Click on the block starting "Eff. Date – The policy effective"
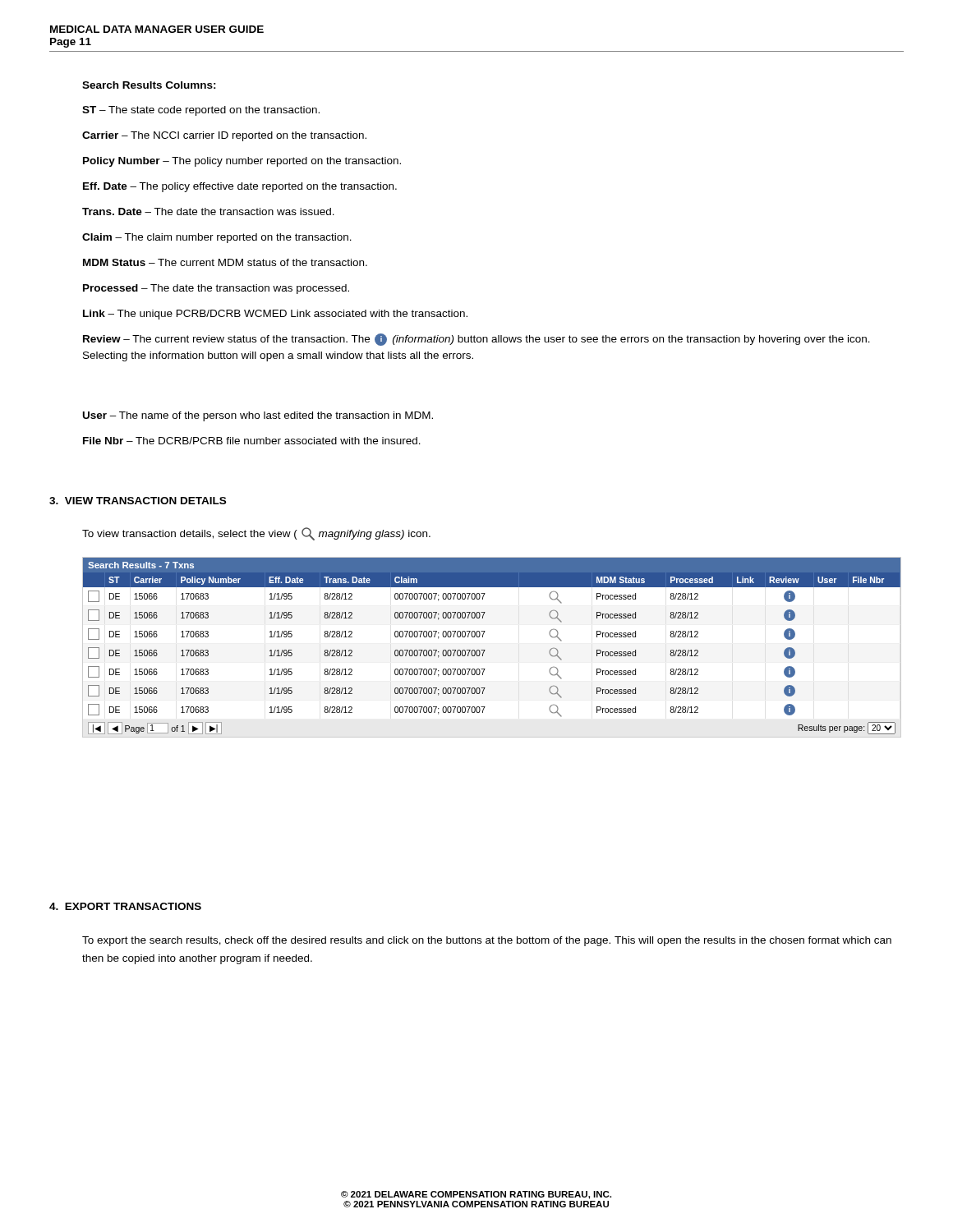This screenshot has height=1232, width=953. 240,186
